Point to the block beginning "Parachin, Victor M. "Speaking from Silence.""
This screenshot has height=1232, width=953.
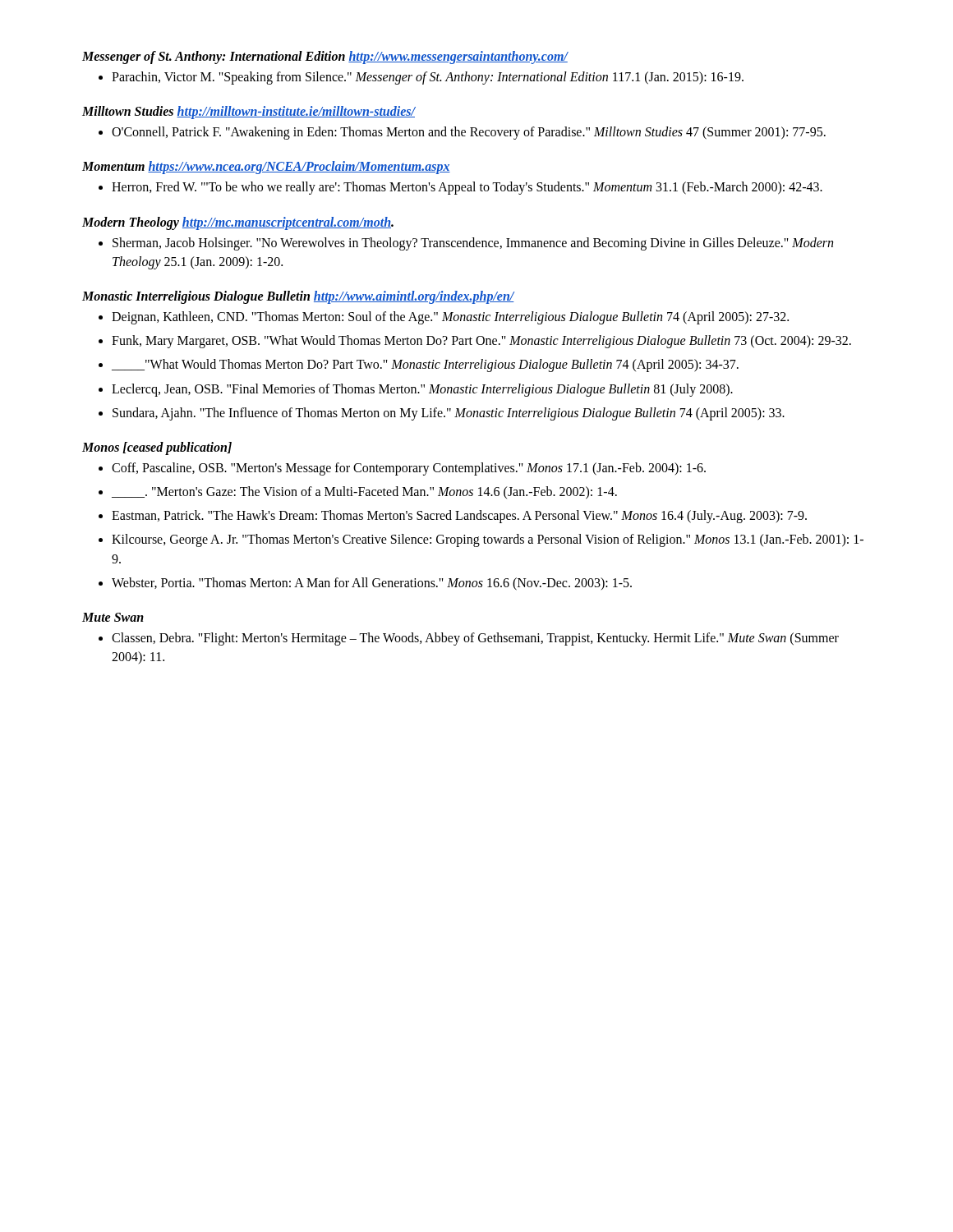click(428, 77)
